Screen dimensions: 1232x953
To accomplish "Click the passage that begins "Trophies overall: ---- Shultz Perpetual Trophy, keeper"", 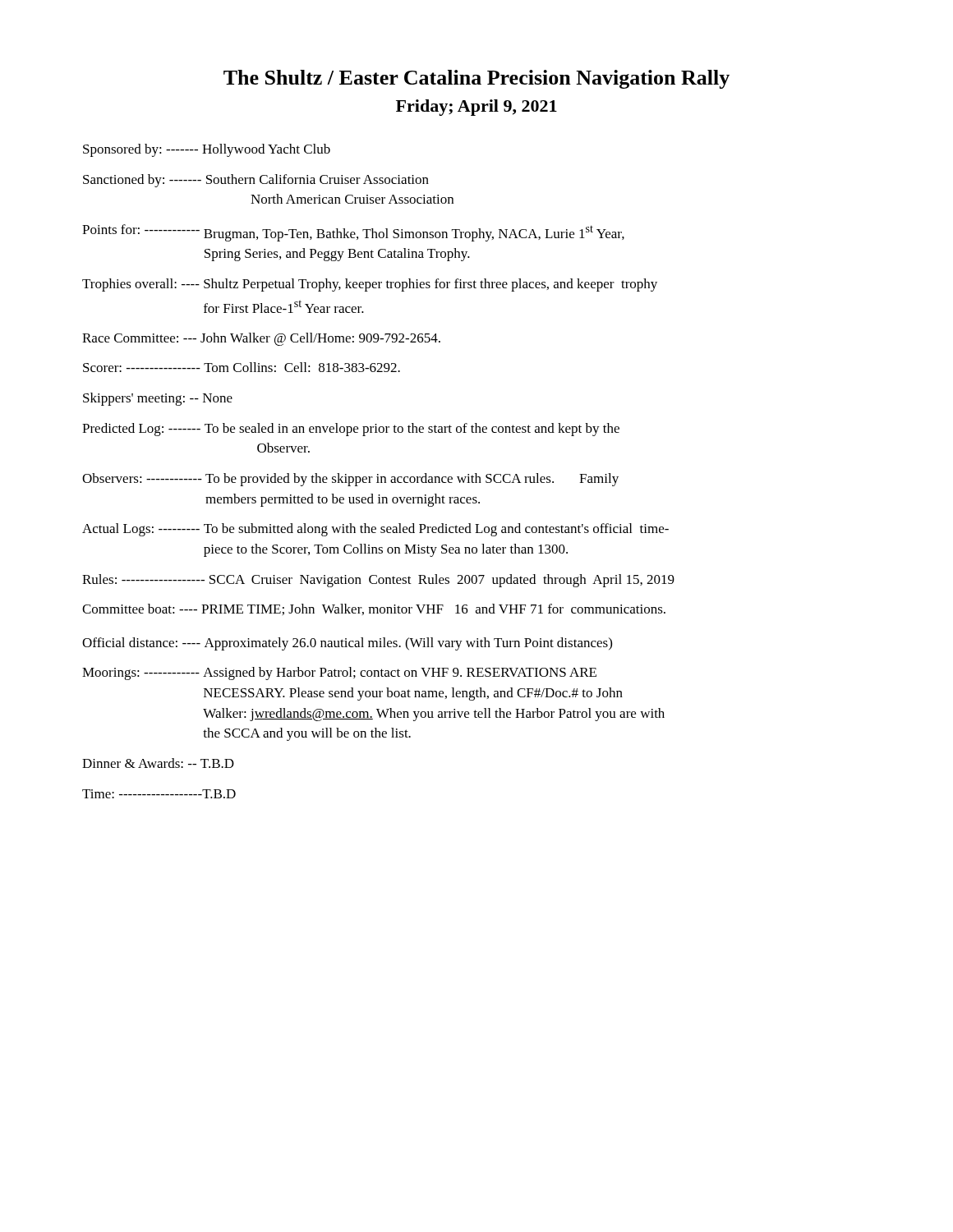I will [x=476, y=296].
